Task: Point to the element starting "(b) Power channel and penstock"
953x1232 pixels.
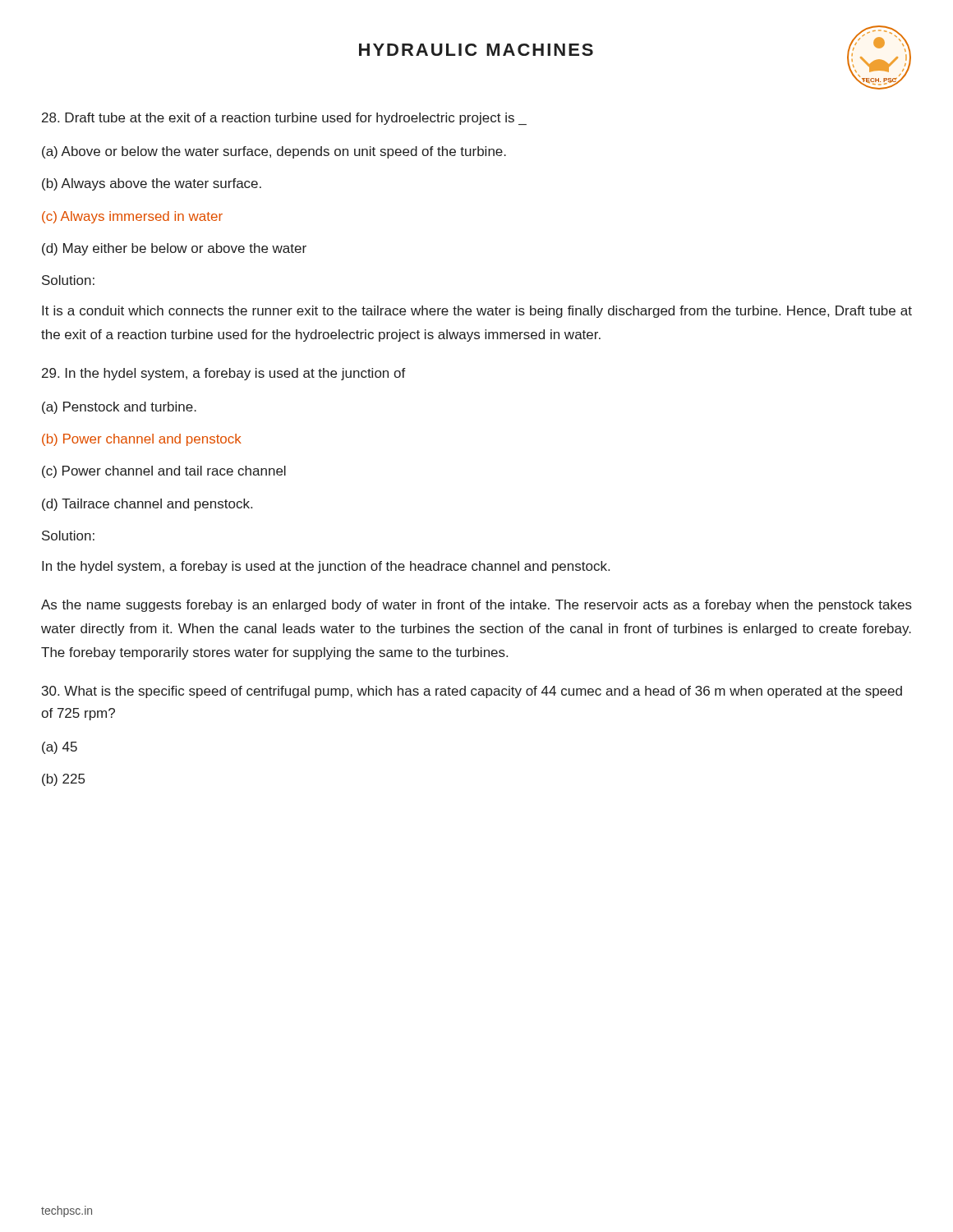Action: 141,439
